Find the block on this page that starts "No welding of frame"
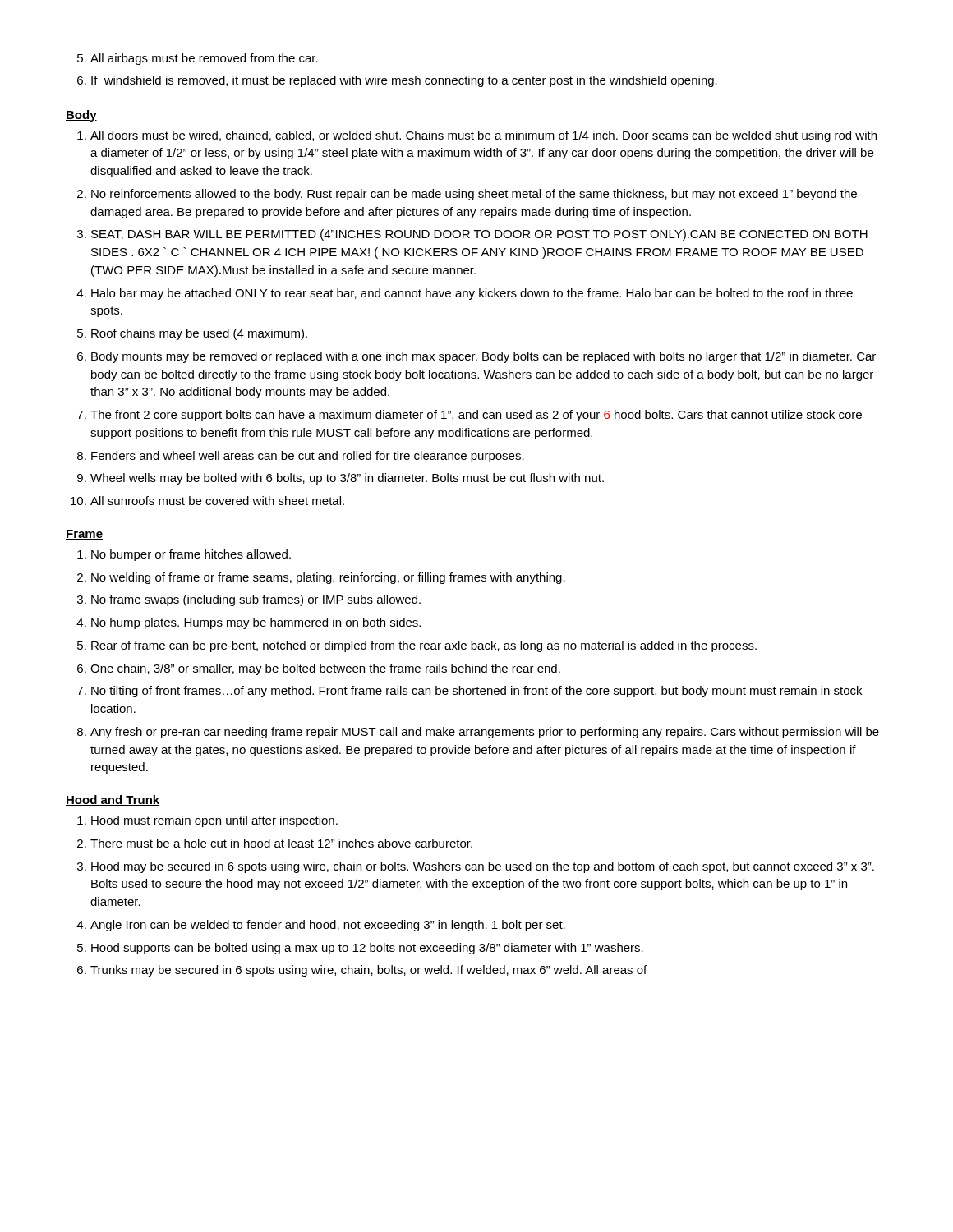The image size is (953, 1232). click(x=489, y=577)
